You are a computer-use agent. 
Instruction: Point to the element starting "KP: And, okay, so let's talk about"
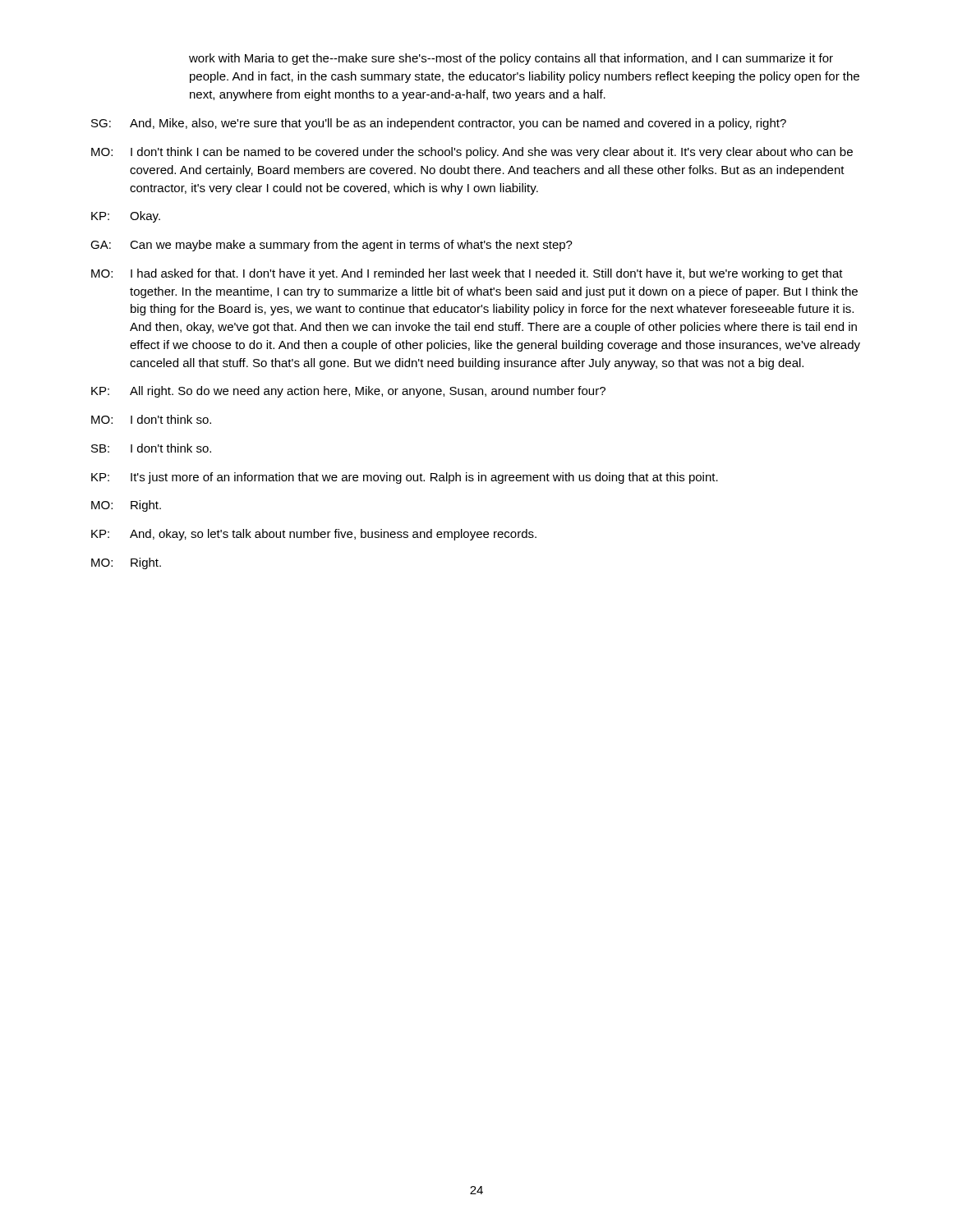tap(476, 534)
